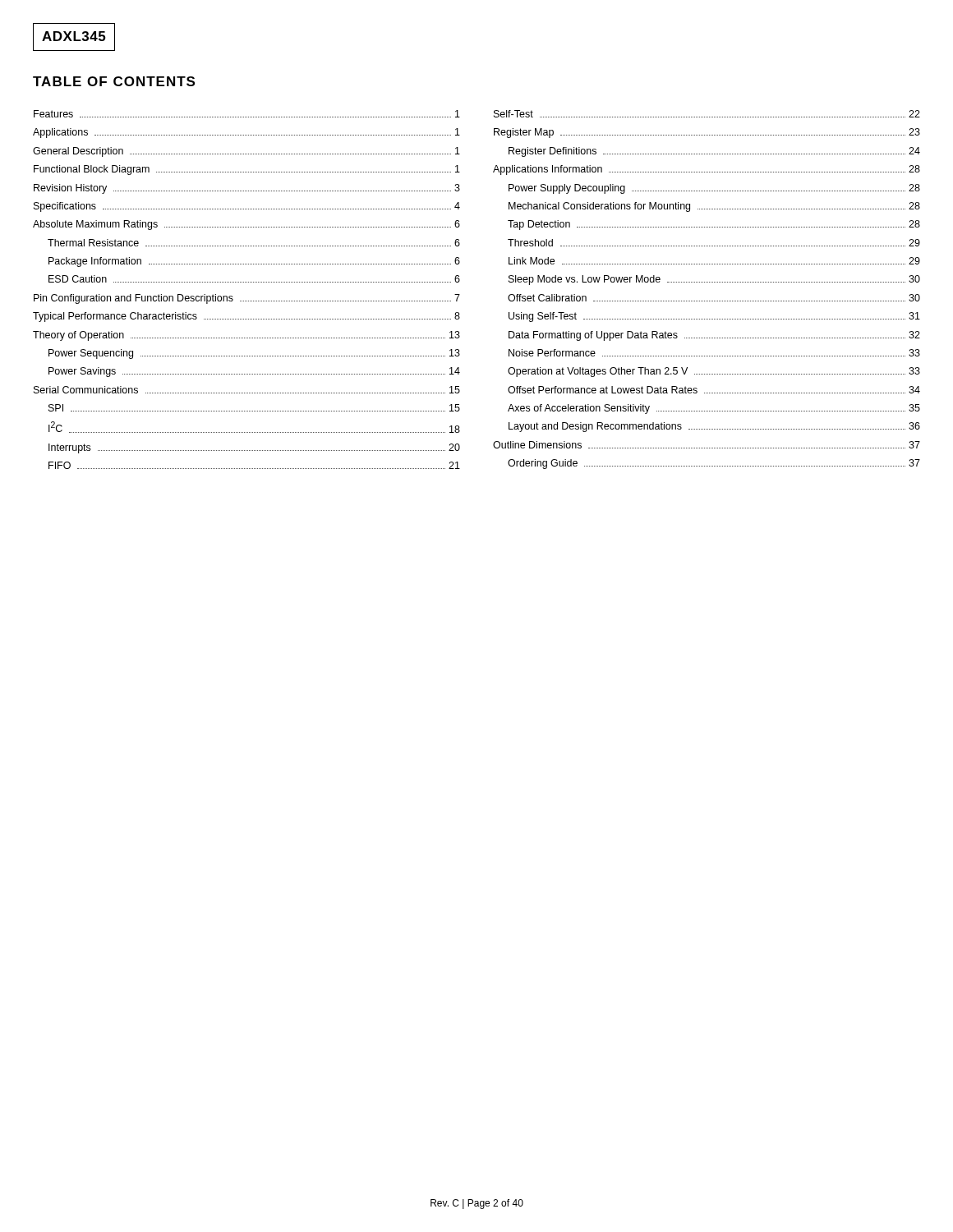The image size is (953, 1232).
Task: Locate the text "Threshold 29"
Action: 707,243
